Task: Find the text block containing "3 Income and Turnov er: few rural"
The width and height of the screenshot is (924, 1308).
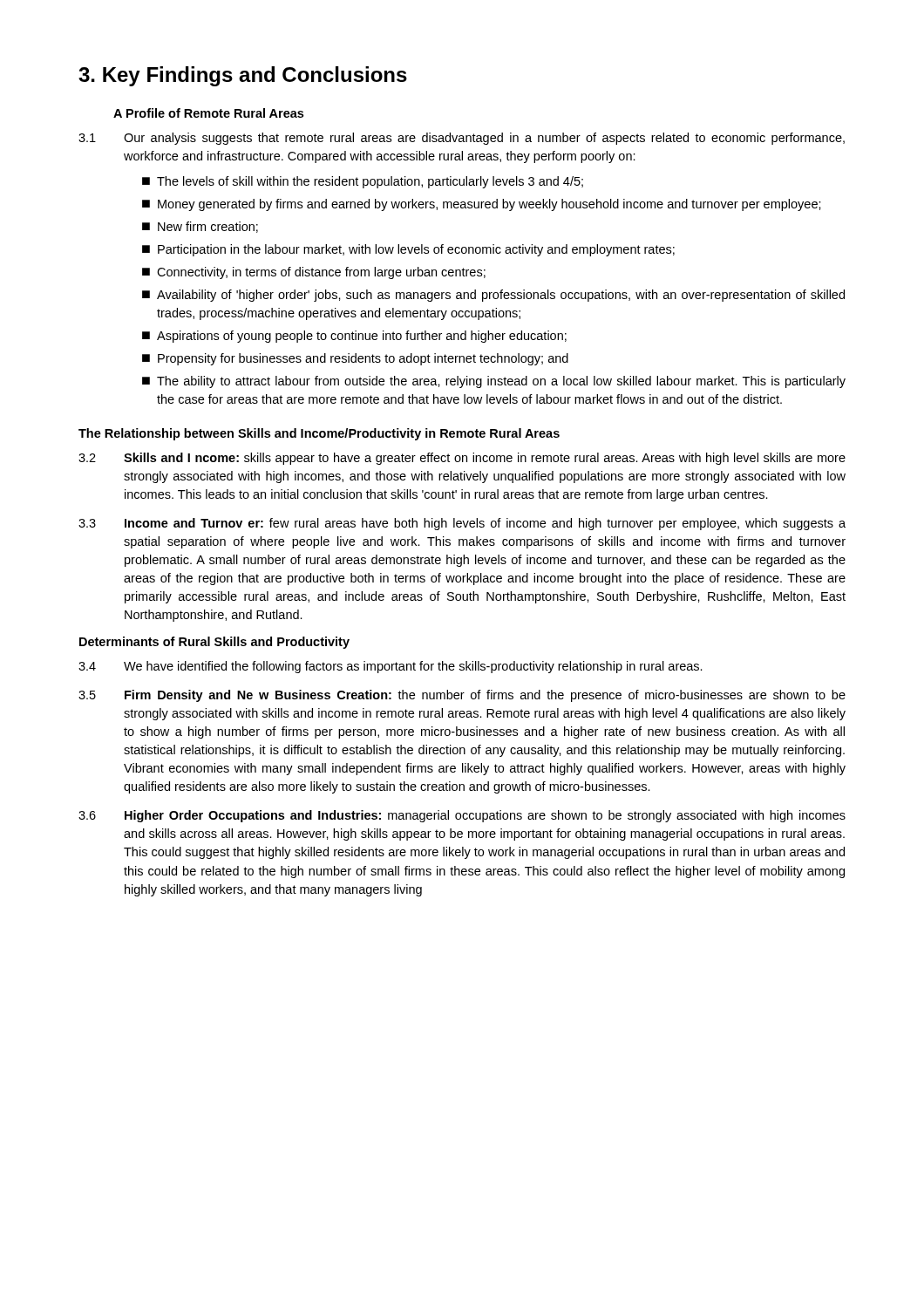Action: pos(462,570)
